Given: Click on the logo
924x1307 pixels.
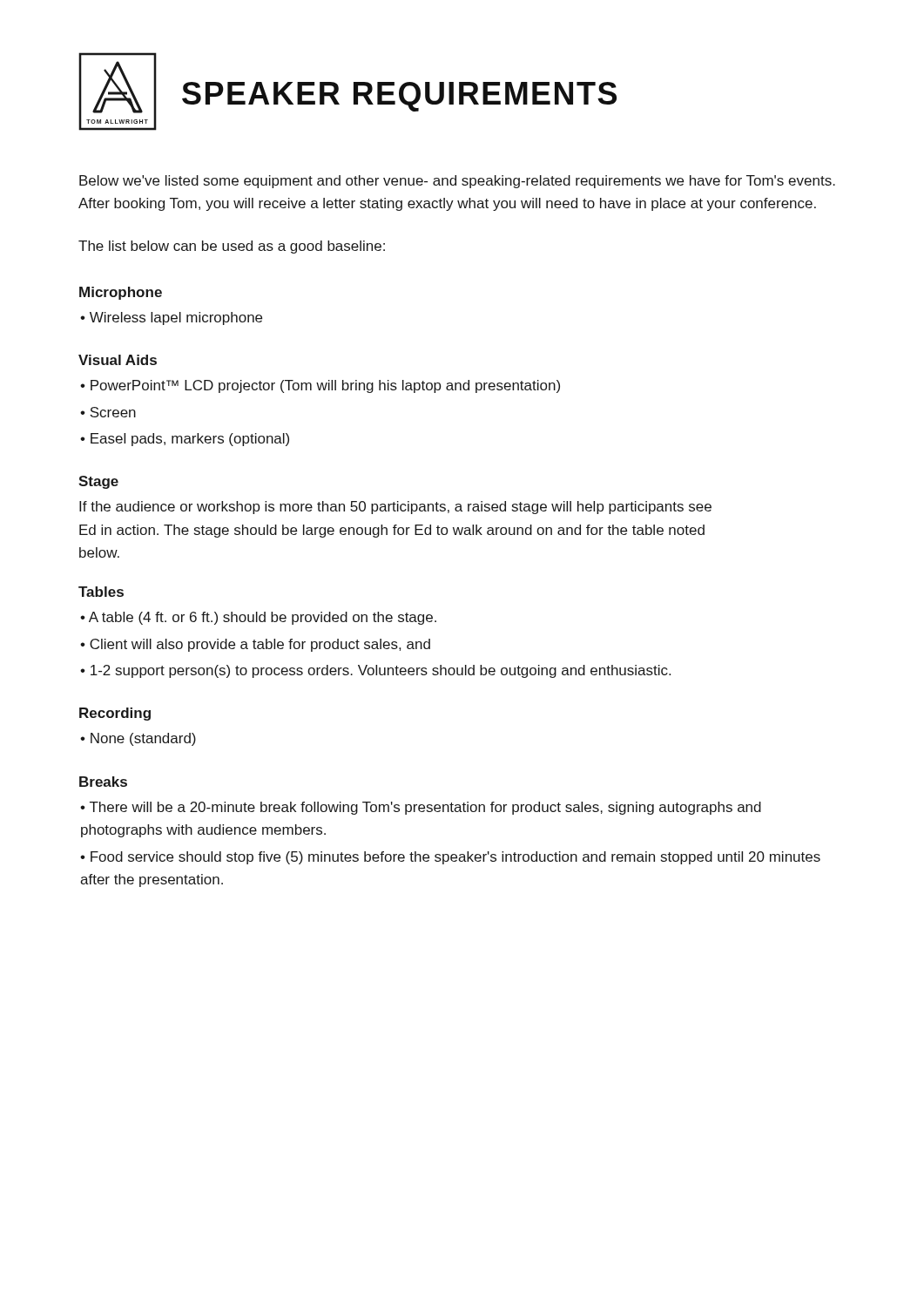Looking at the screenshot, I should click(118, 94).
